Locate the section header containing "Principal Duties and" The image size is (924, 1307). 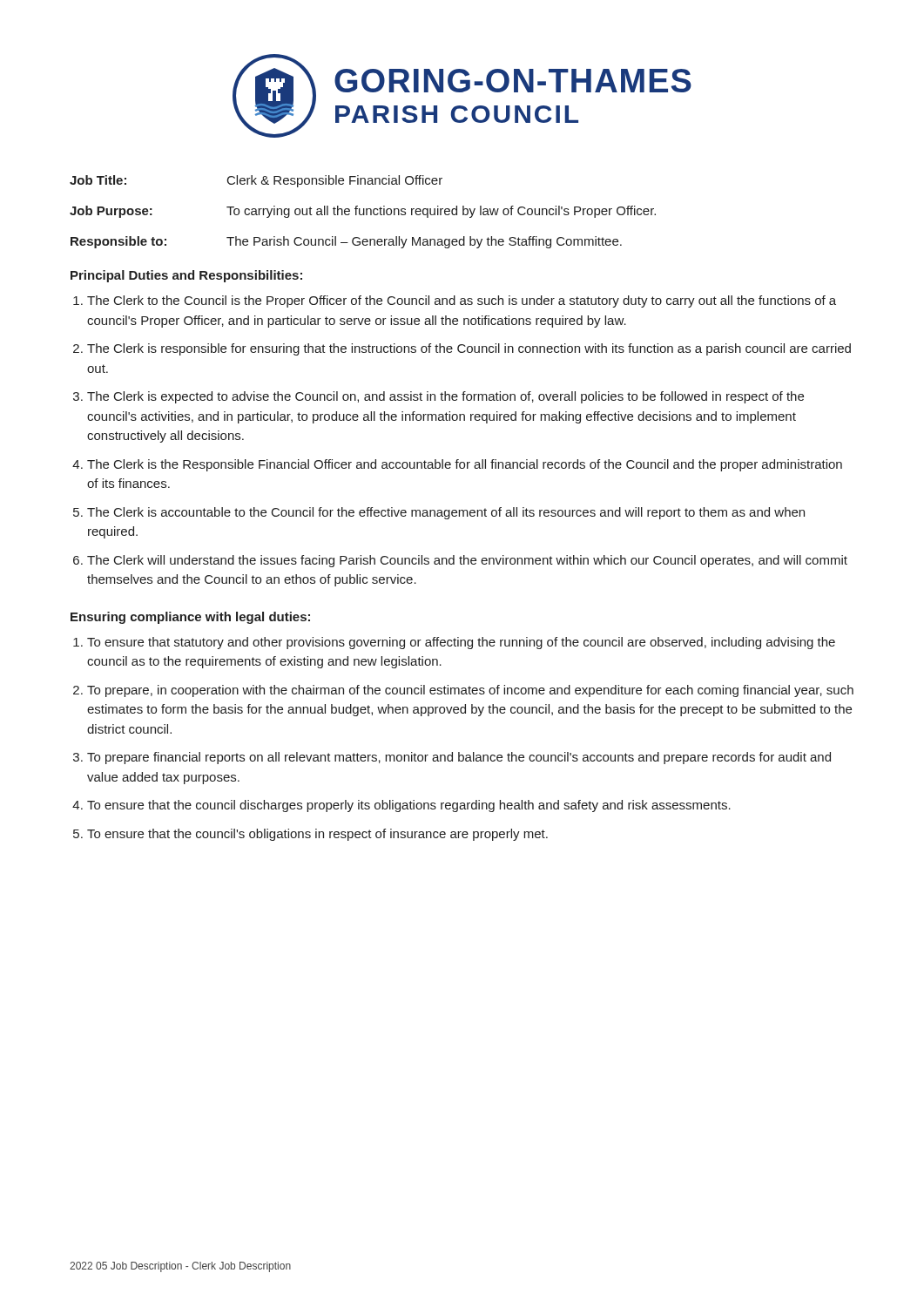click(x=187, y=275)
